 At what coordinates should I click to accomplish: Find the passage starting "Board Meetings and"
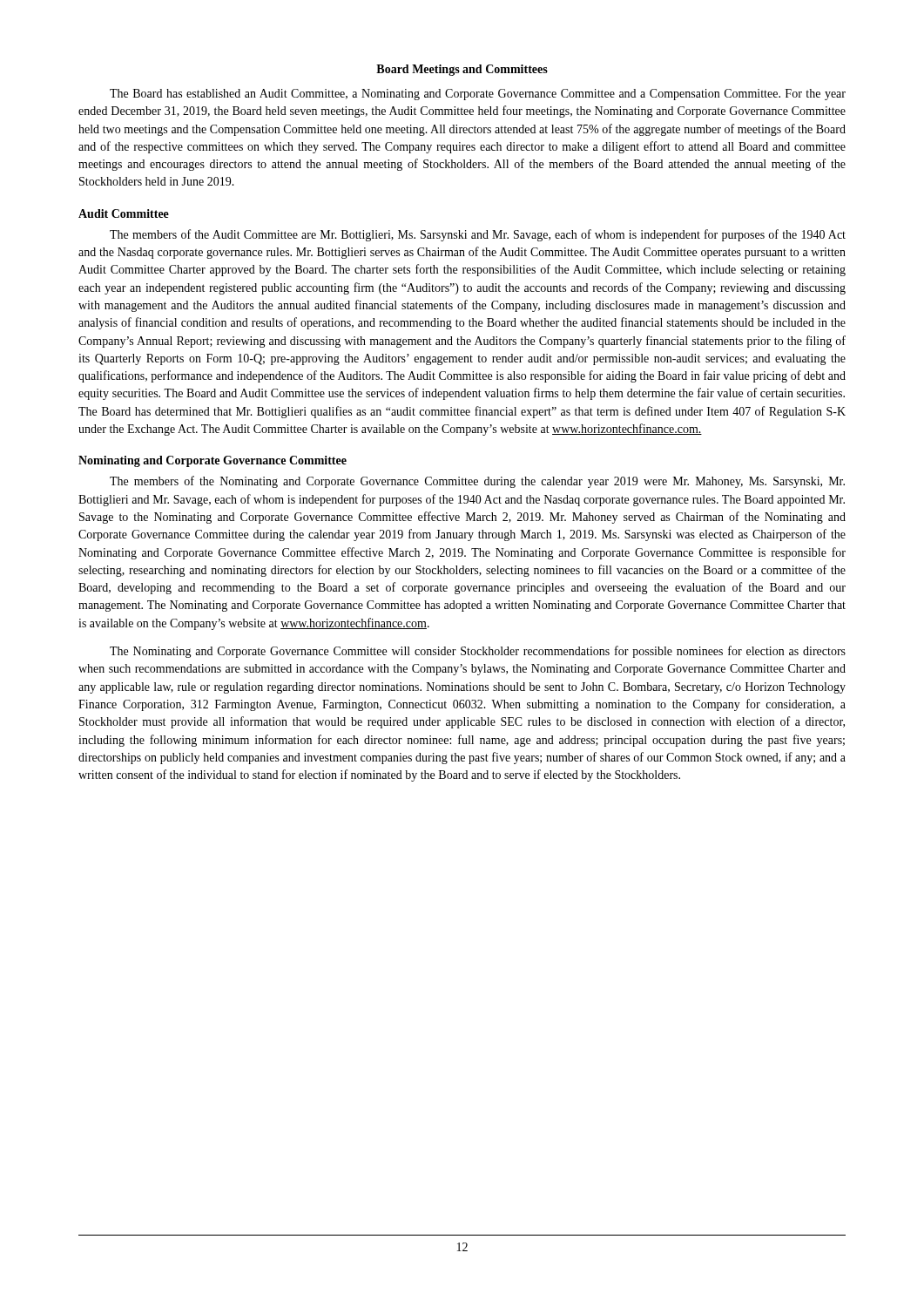462,69
